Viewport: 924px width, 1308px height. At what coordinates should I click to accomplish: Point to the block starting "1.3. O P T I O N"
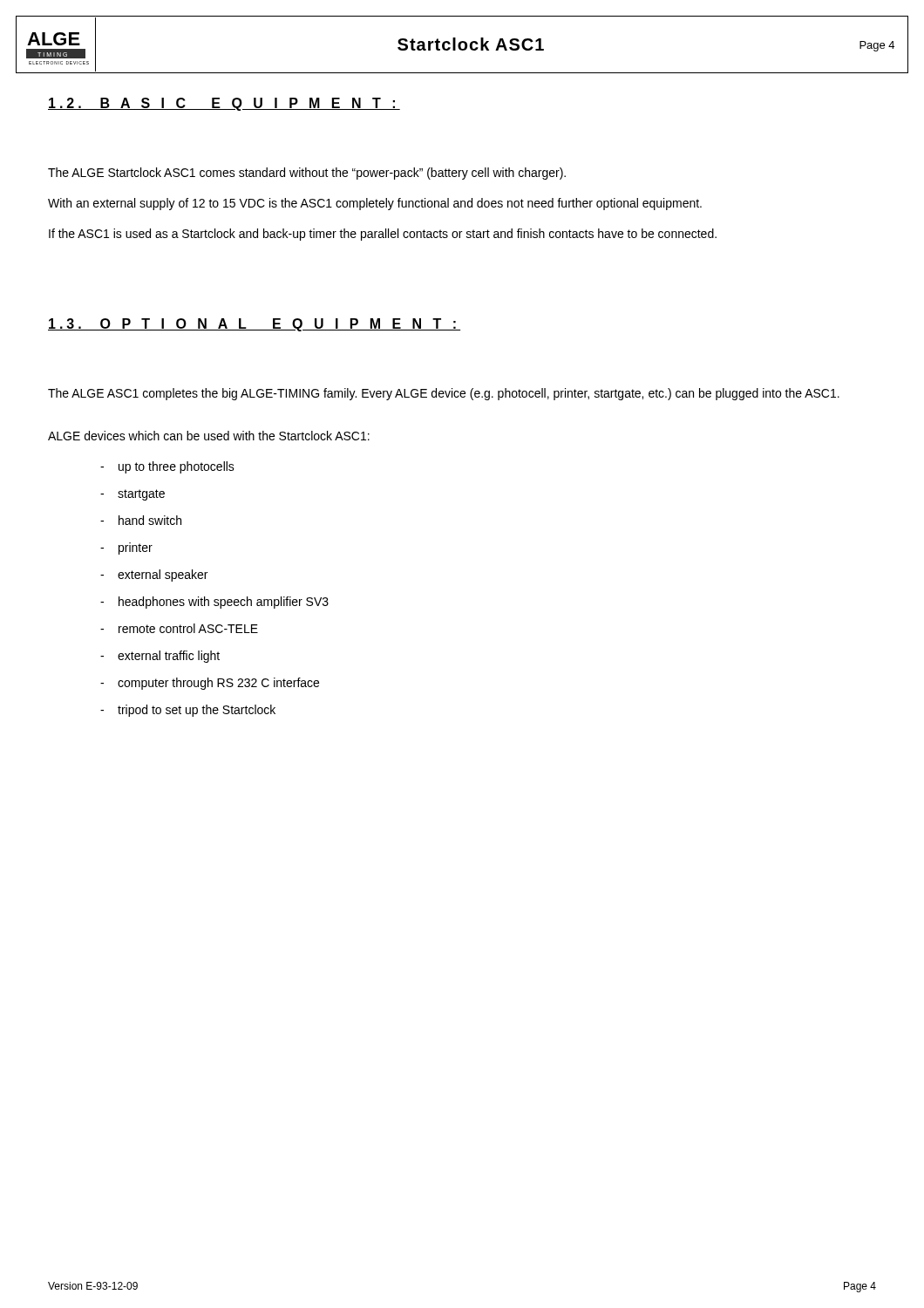click(254, 324)
